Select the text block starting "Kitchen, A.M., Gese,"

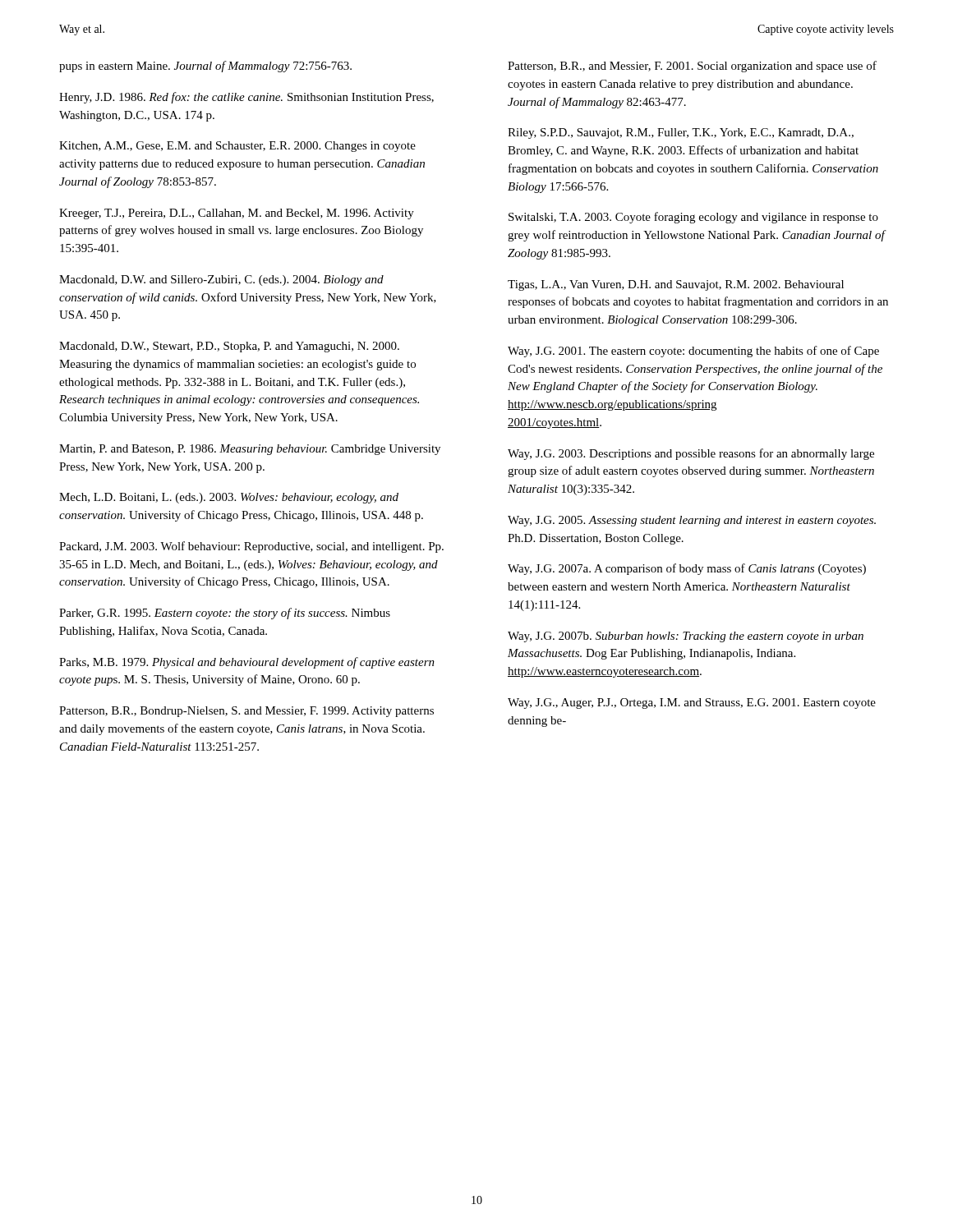242,163
